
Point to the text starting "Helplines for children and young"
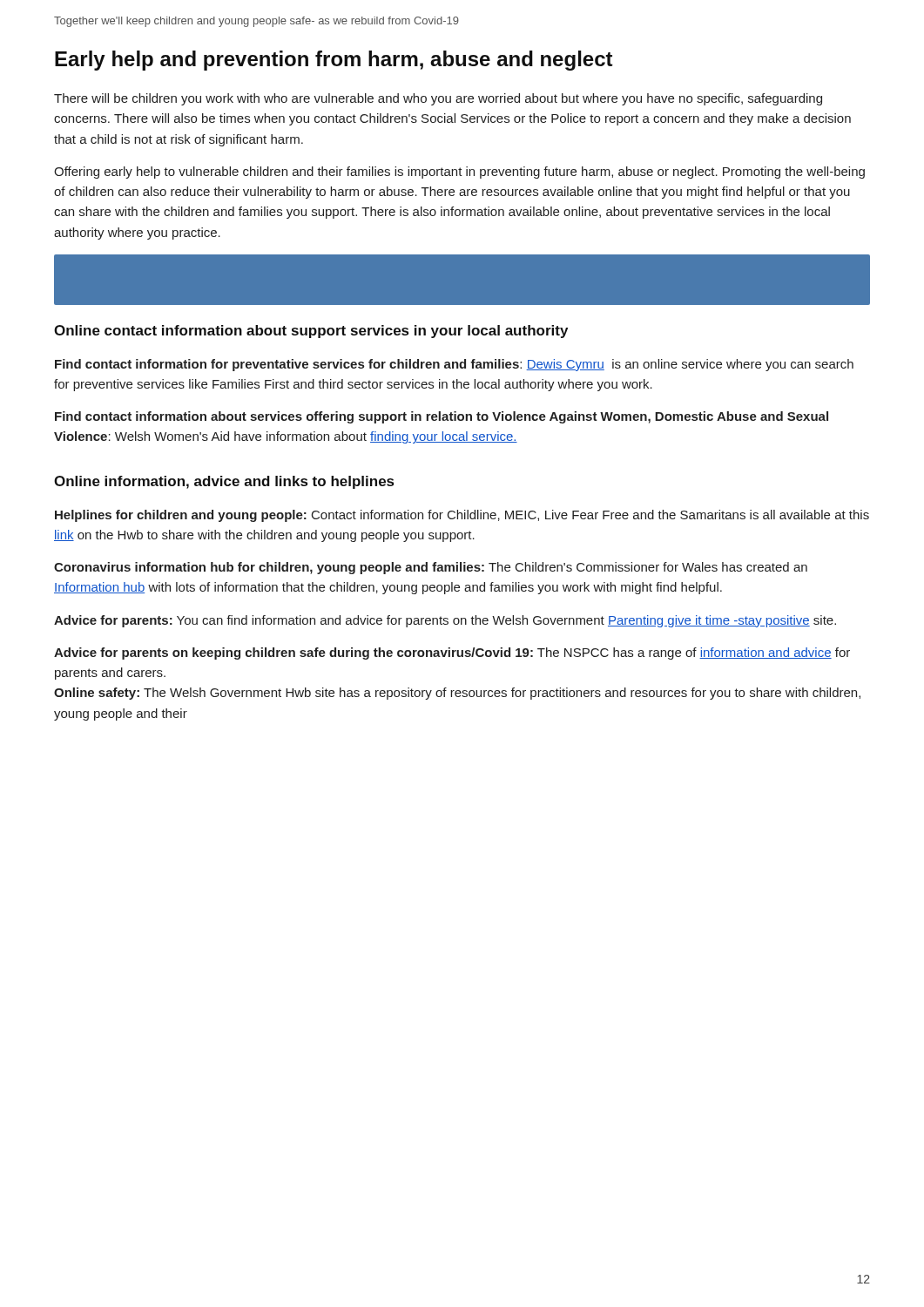(x=462, y=524)
